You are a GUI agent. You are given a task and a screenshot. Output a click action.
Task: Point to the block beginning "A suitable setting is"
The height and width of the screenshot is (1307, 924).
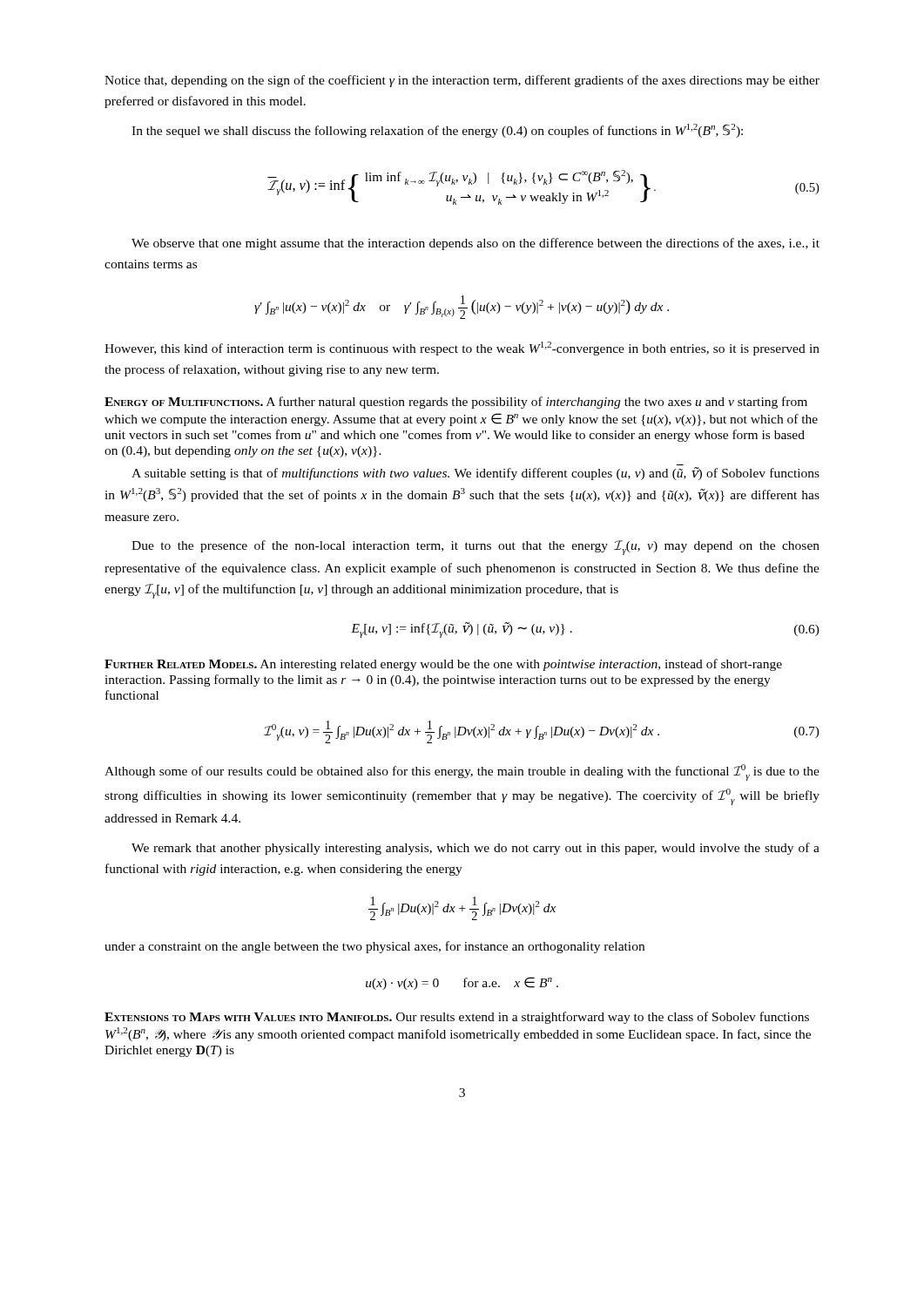click(x=462, y=495)
